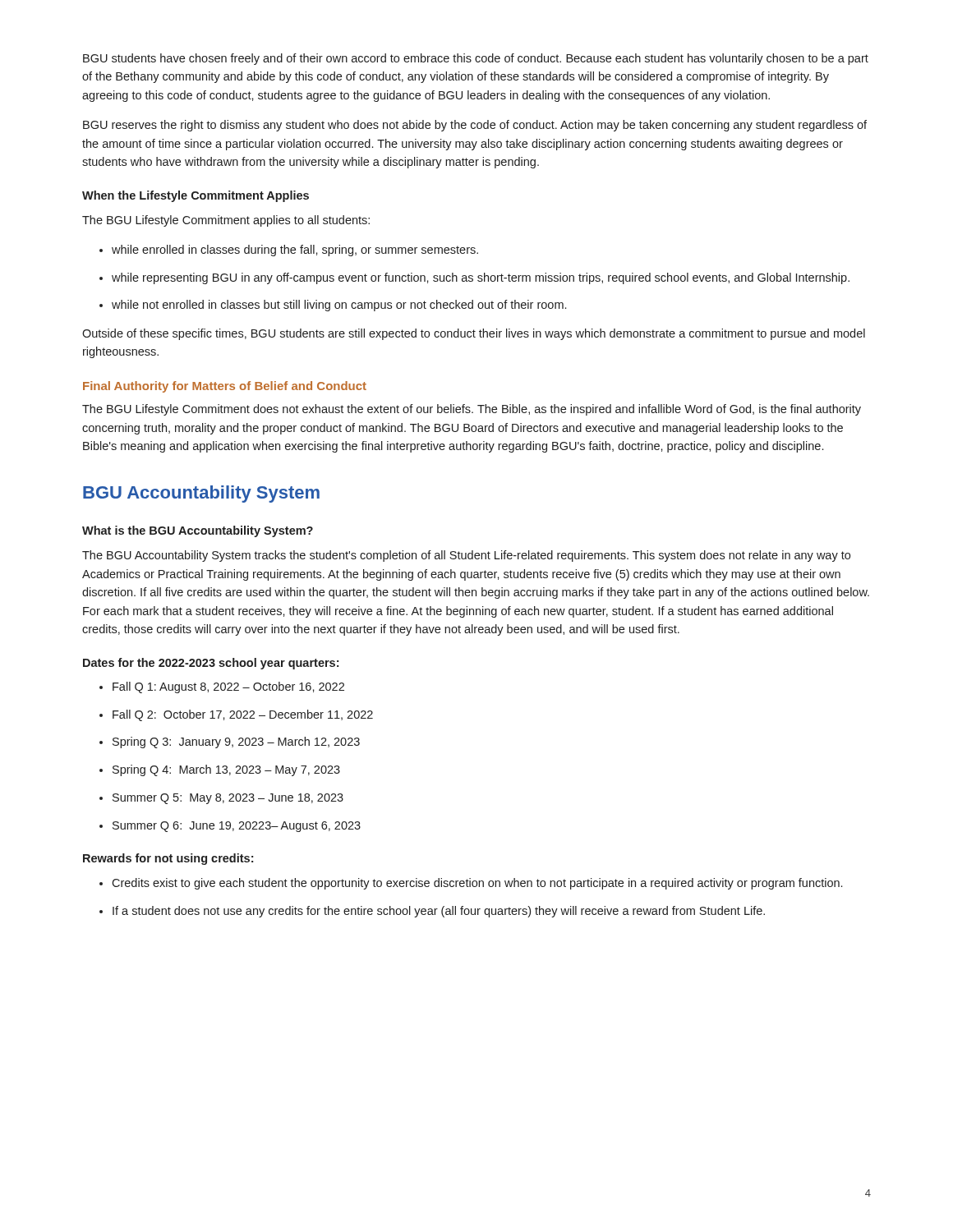Screen dimensions: 1232x953
Task: Where does it say "Rewards for not using credits:"?
Action: 168,859
